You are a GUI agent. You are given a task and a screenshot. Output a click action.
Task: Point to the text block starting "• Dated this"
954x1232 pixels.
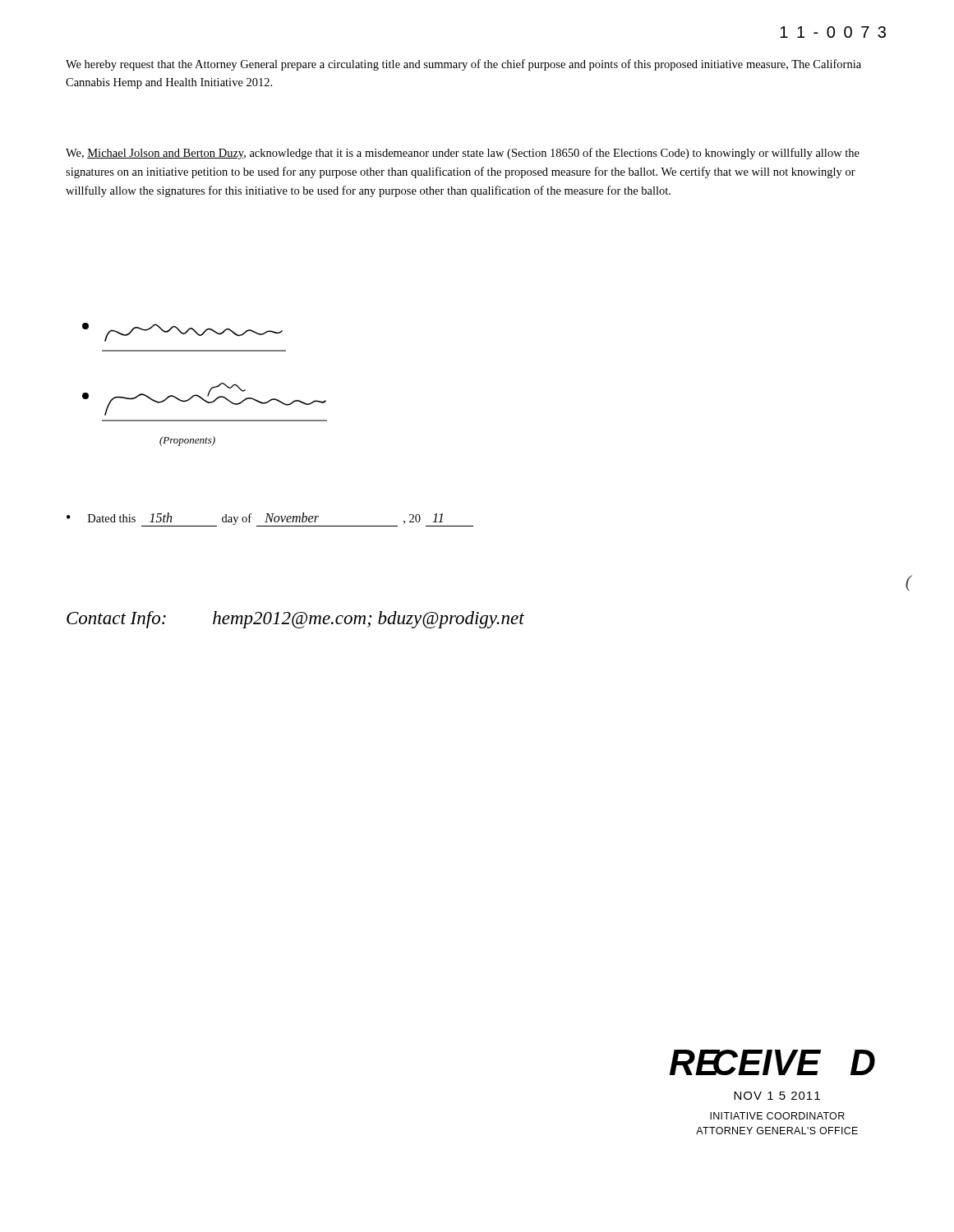(x=269, y=518)
